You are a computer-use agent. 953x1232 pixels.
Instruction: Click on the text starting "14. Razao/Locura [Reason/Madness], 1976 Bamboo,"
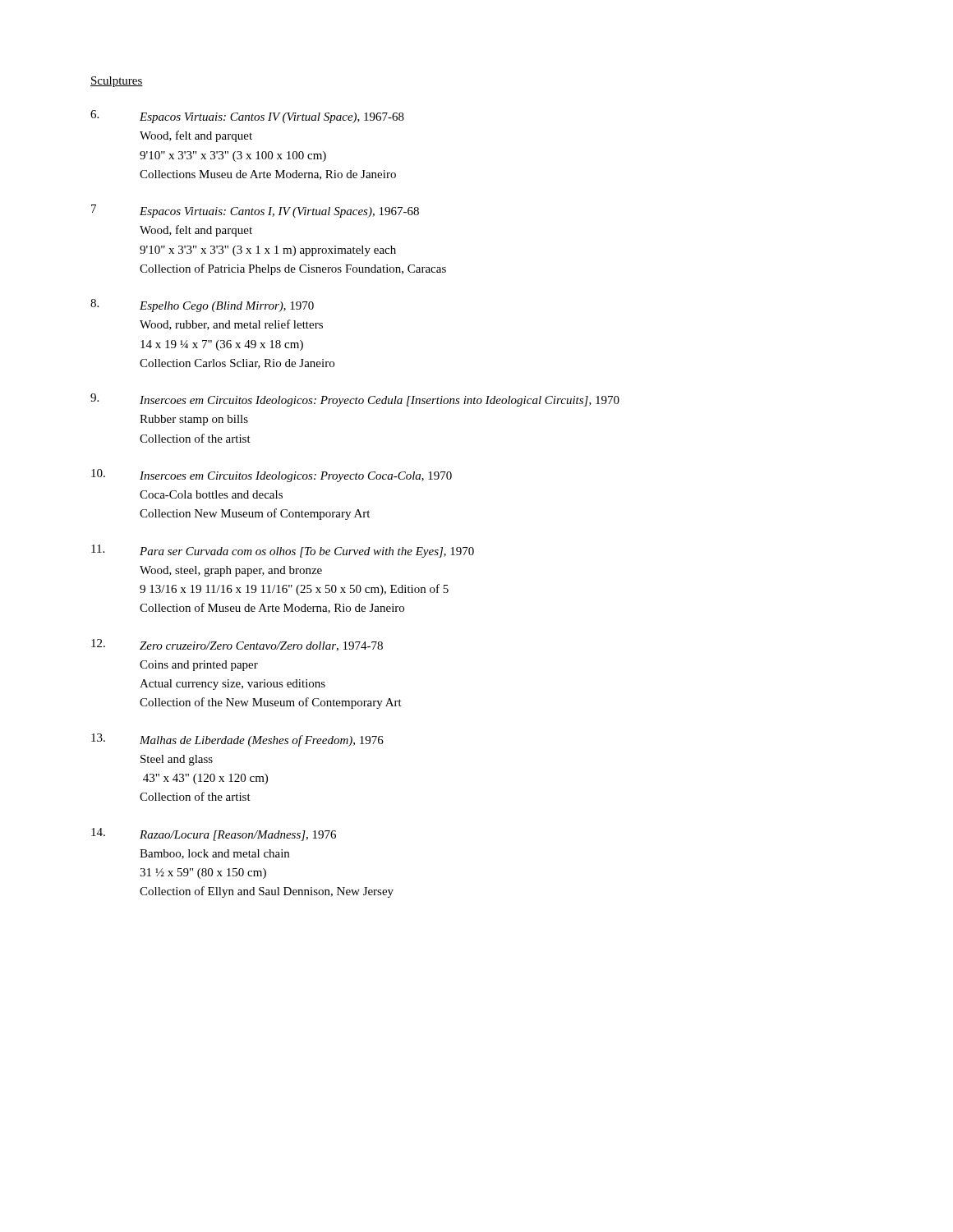point(214,834)
